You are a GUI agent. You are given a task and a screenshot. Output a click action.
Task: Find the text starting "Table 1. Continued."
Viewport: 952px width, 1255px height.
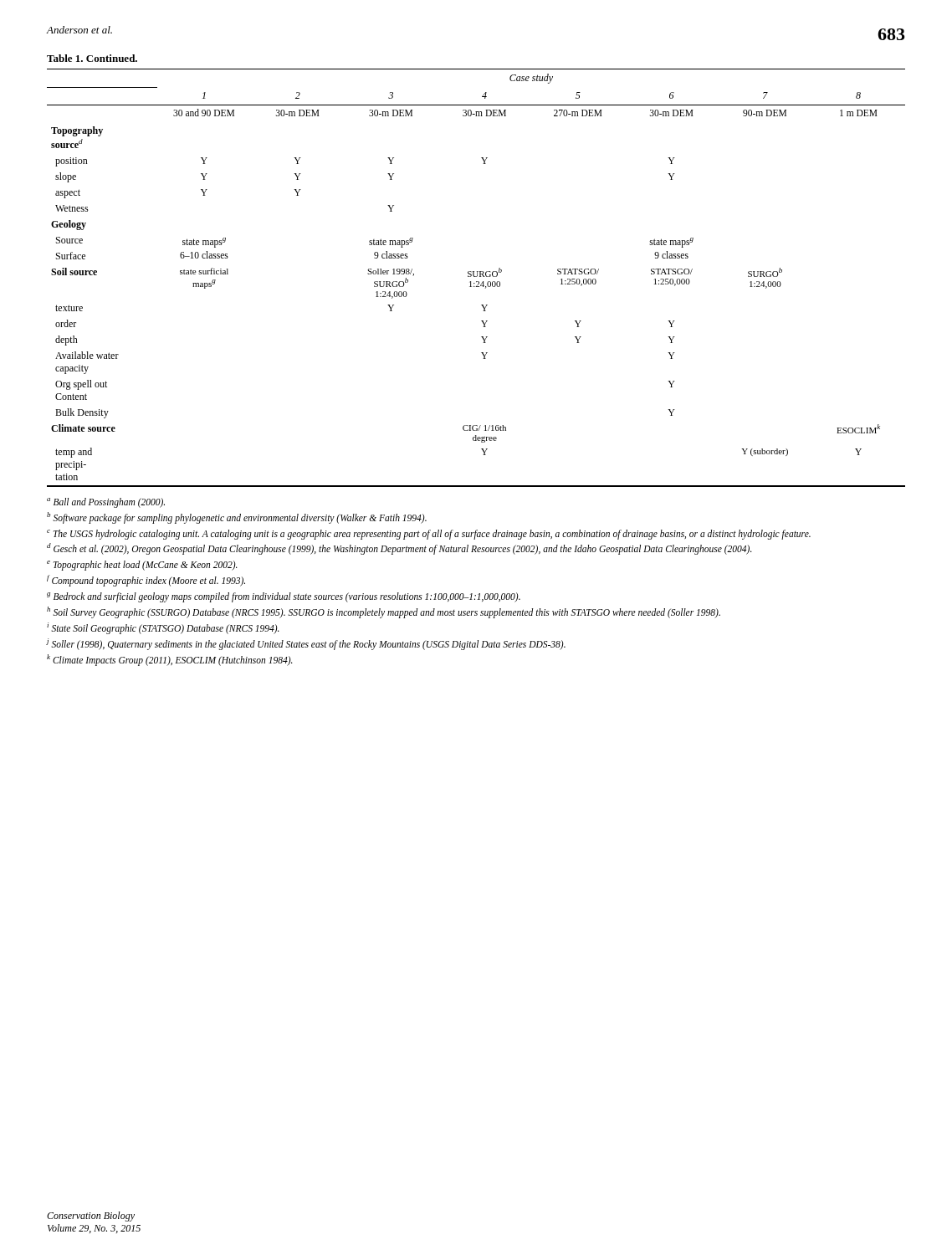pyautogui.click(x=92, y=58)
